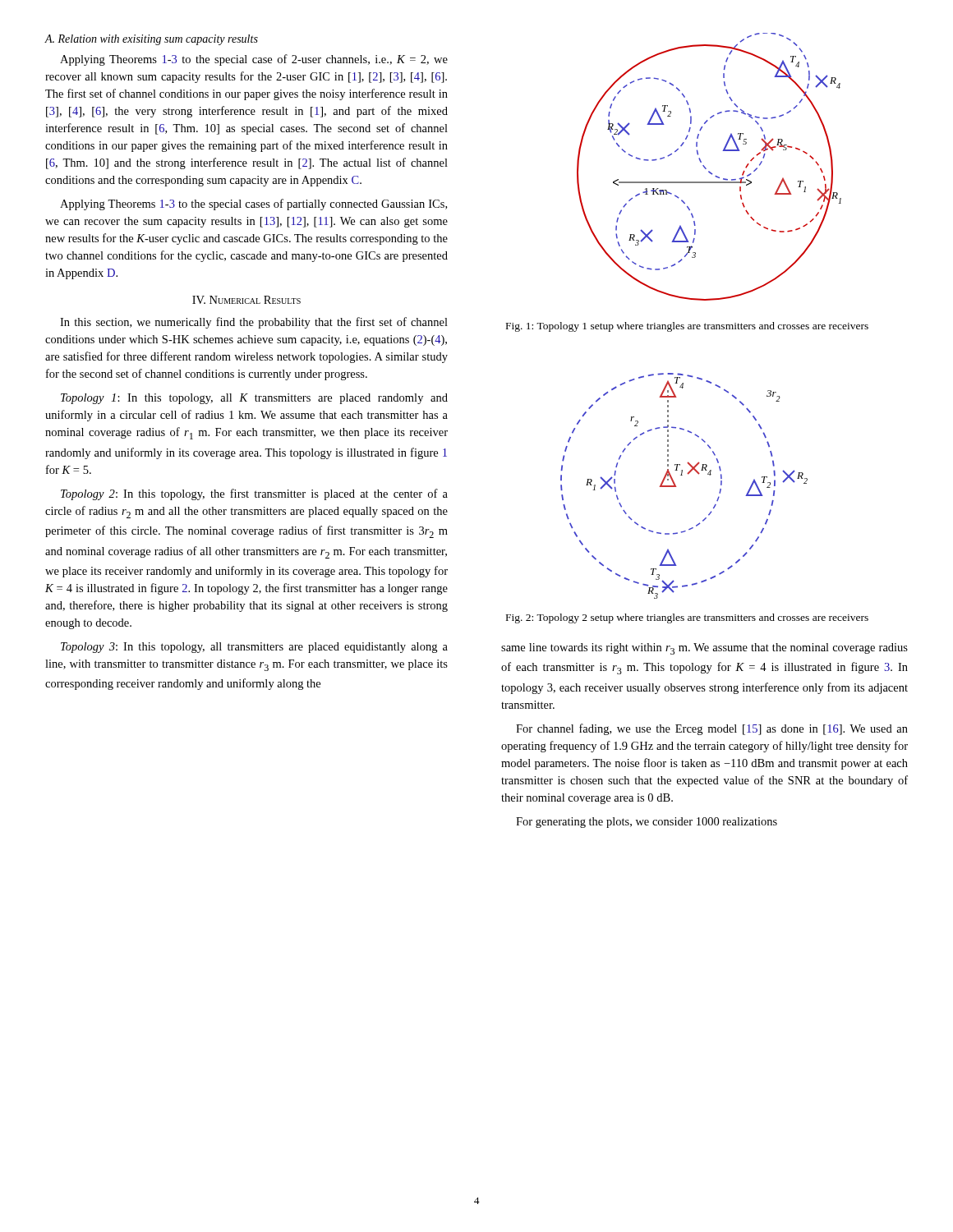This screenshot has width=953, height=1232.
Task: Locate the text block that reads "Topology 2: In this topology, the first"
Action: pyautogui.click(x=246, y=558)
